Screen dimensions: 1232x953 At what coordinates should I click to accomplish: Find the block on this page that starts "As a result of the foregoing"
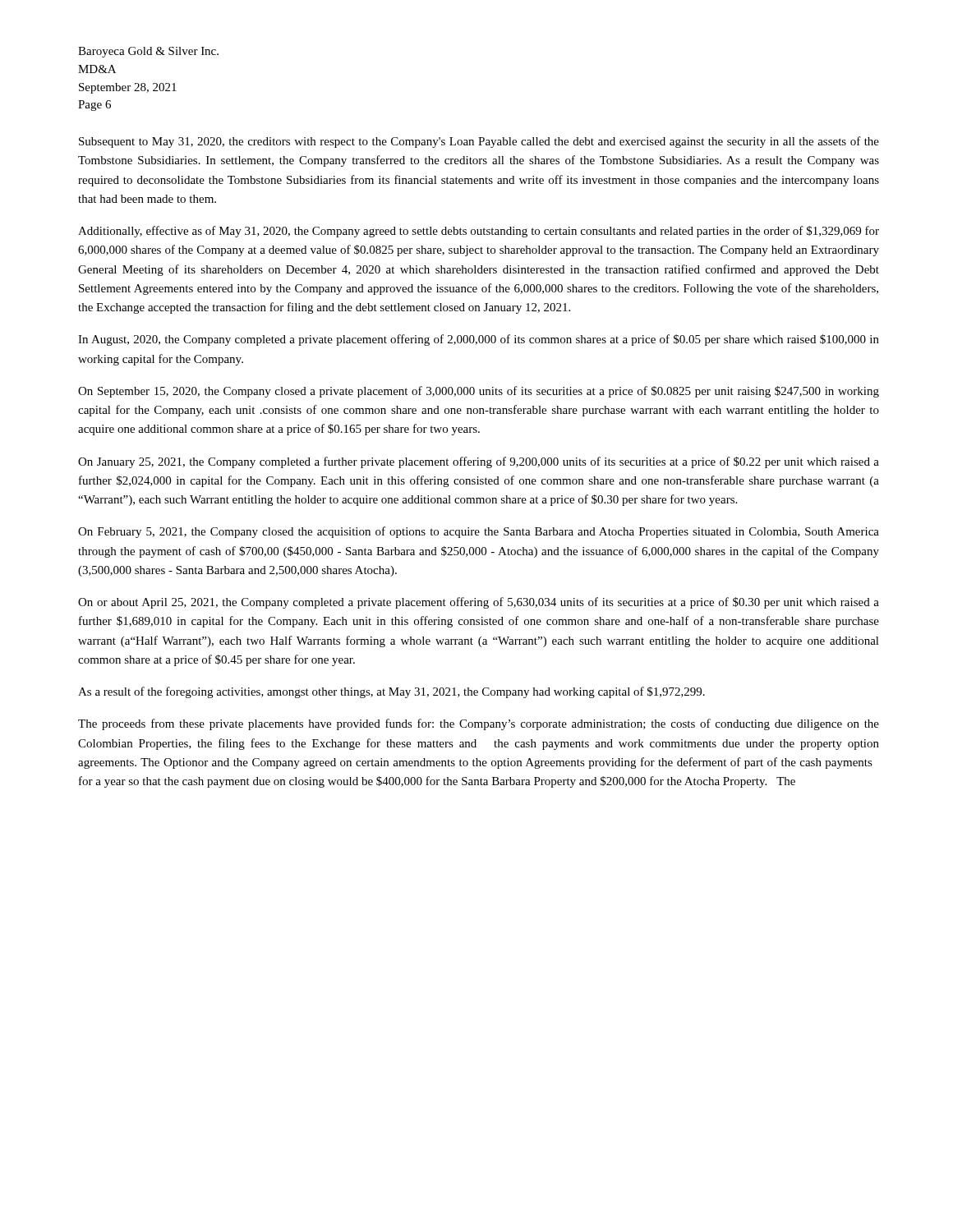[x=479, y=692]
